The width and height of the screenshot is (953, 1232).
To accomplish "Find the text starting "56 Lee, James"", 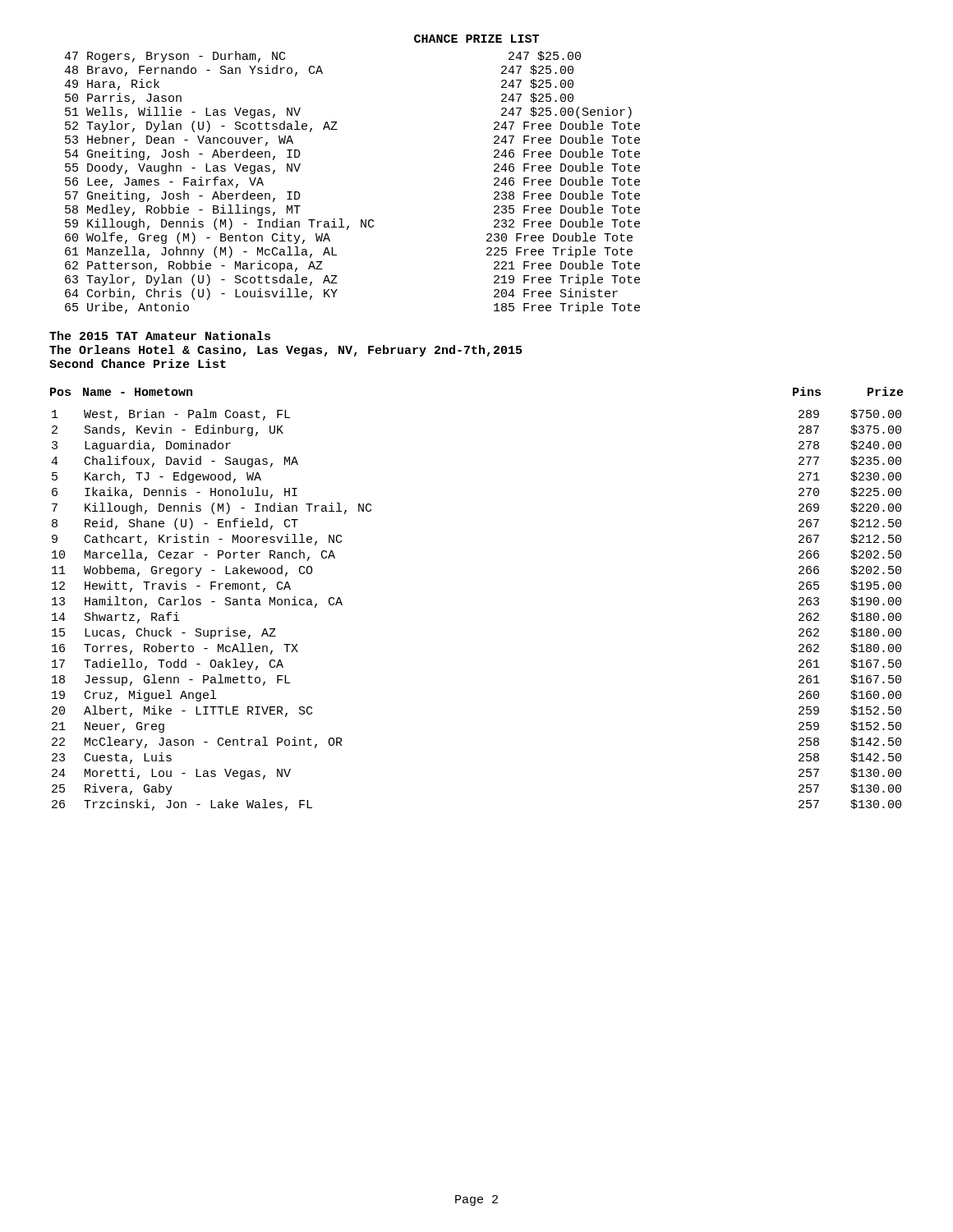I will 157,182.
